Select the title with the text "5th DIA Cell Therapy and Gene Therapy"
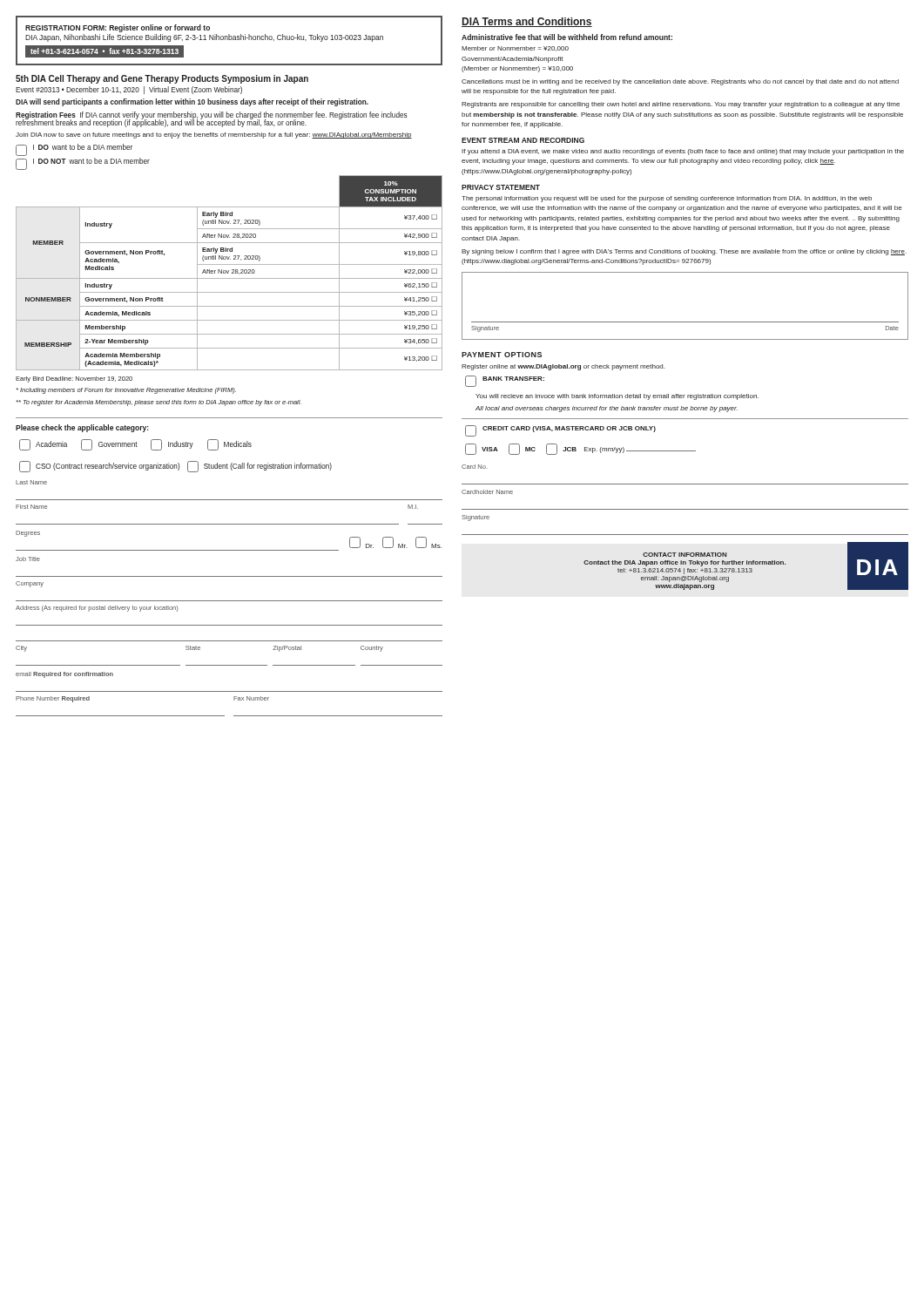 (x=162, y=79)
